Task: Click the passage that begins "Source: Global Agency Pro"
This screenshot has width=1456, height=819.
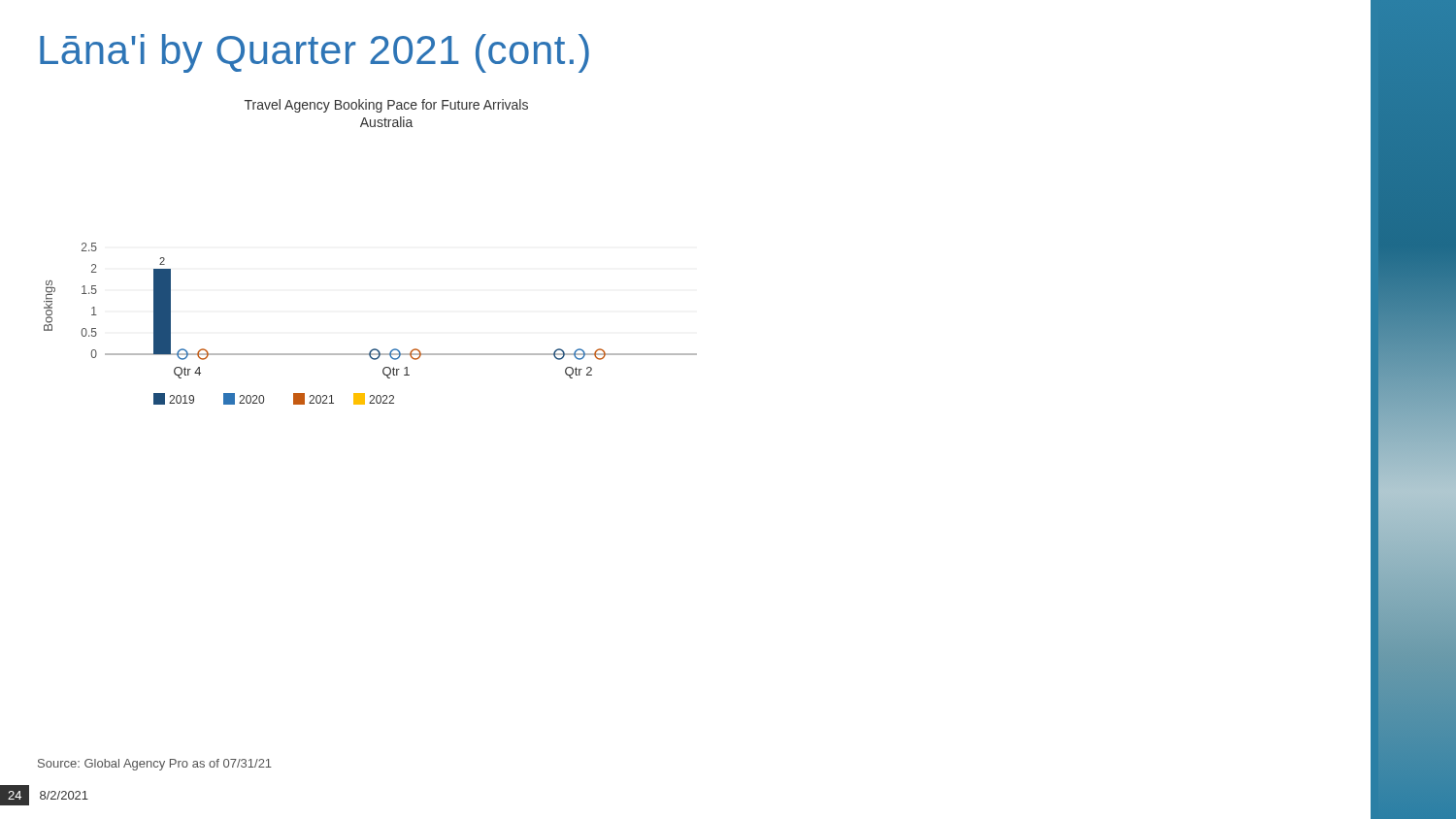Action: point(154,763)
